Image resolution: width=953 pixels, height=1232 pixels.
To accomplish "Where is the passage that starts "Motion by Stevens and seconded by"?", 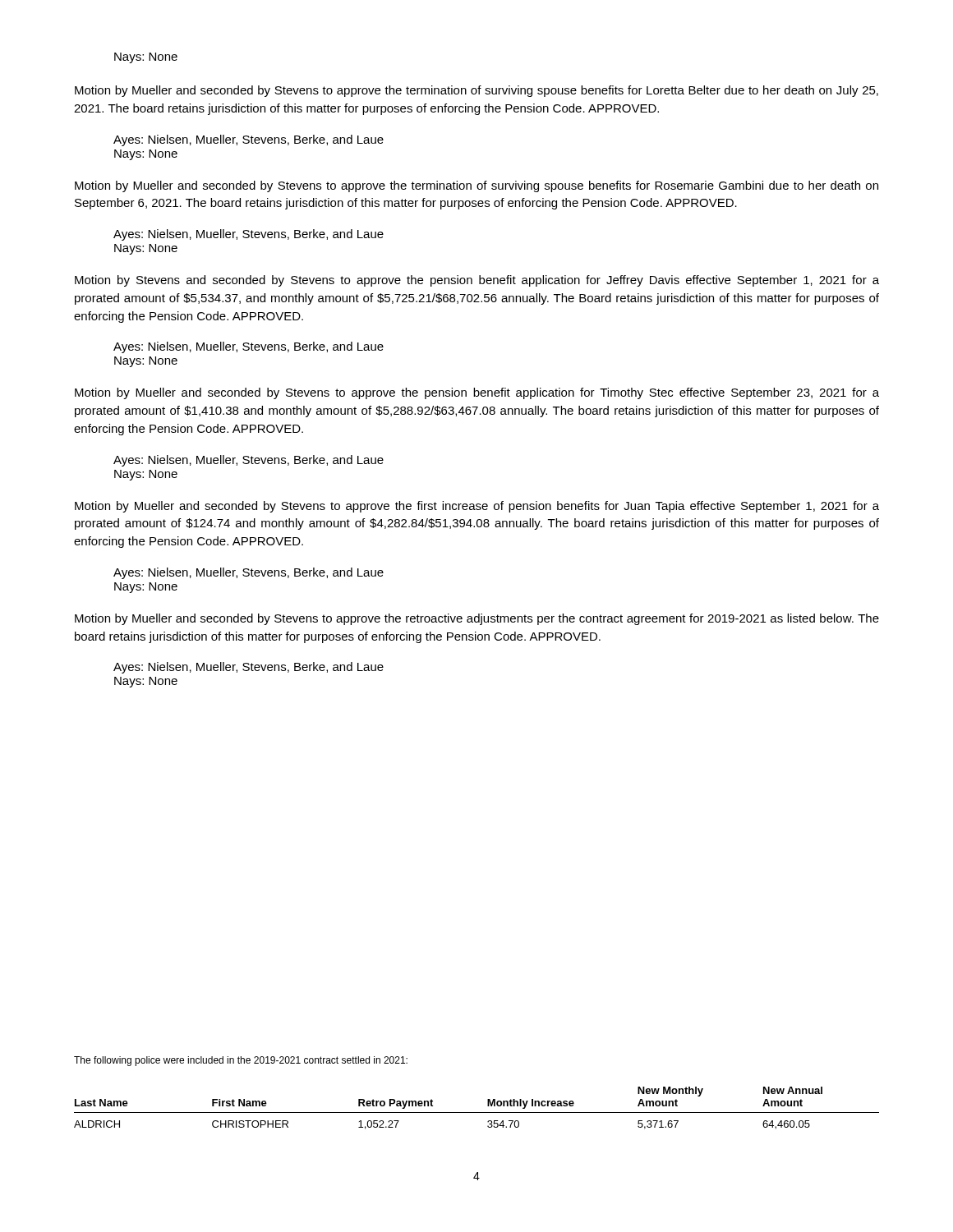I will click(476, 298).
